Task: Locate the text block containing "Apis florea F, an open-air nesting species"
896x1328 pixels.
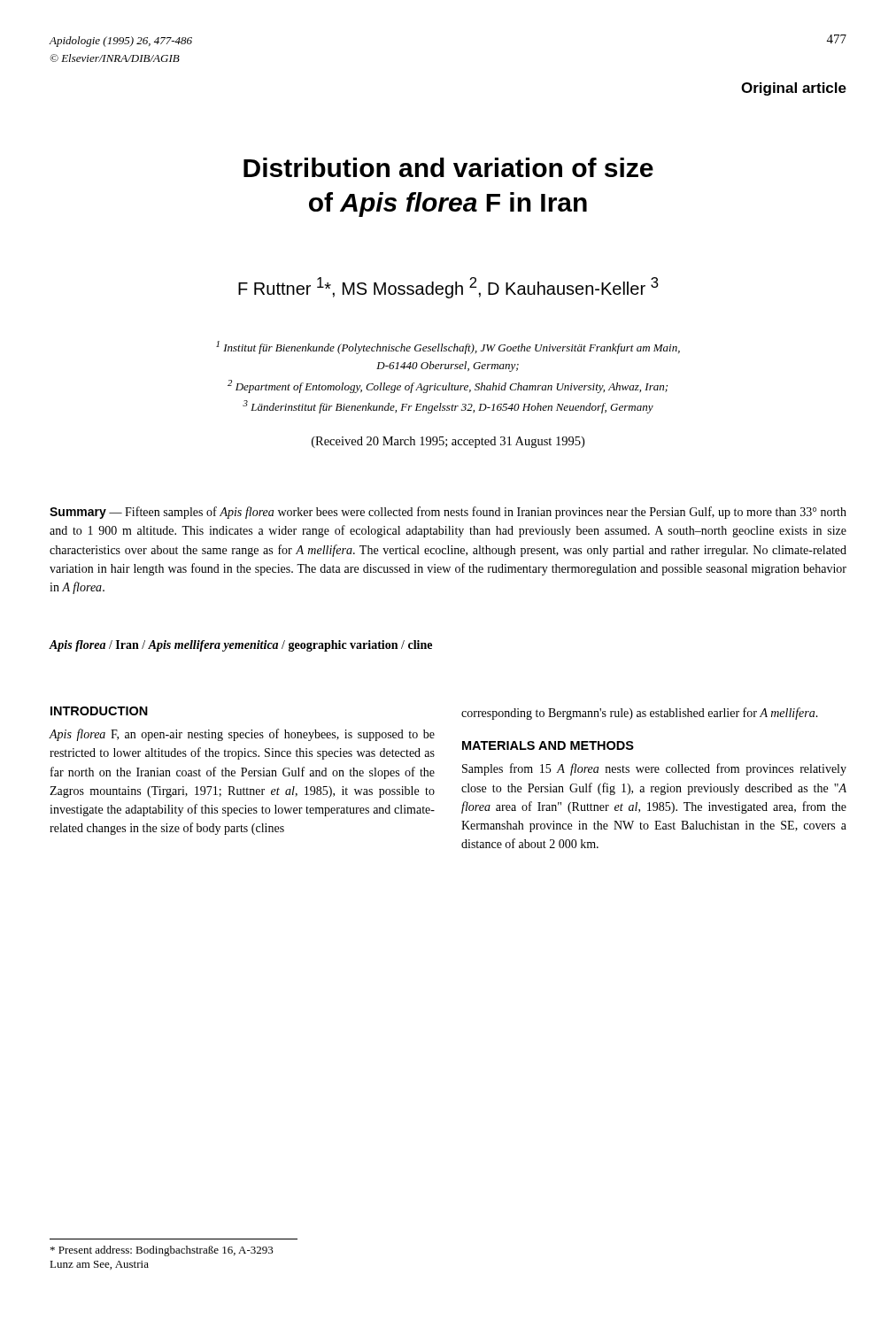Action: pyautogui.click(x=242, y=782)
